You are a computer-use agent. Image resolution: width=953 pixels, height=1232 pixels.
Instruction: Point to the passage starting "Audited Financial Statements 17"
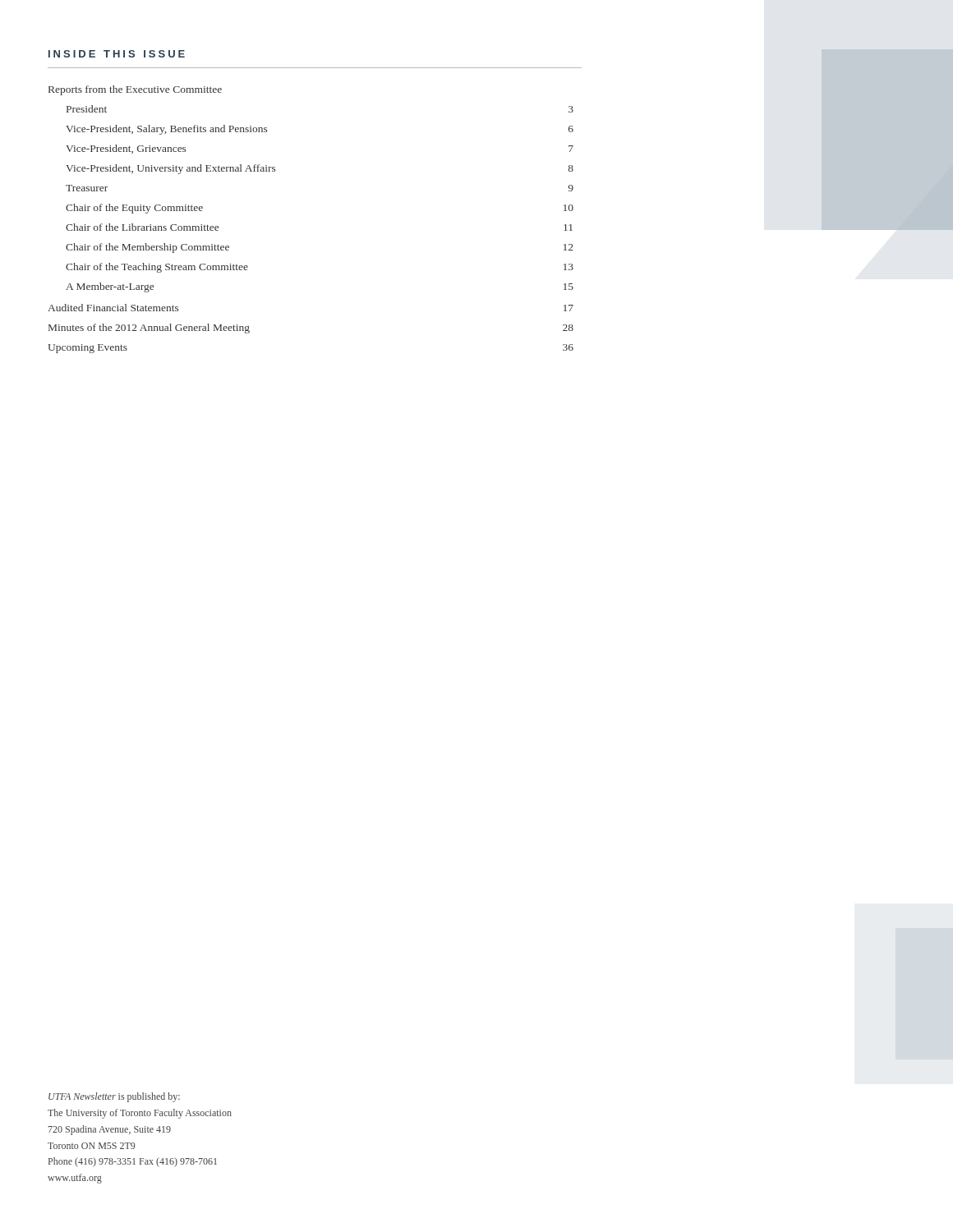(114, 307)
